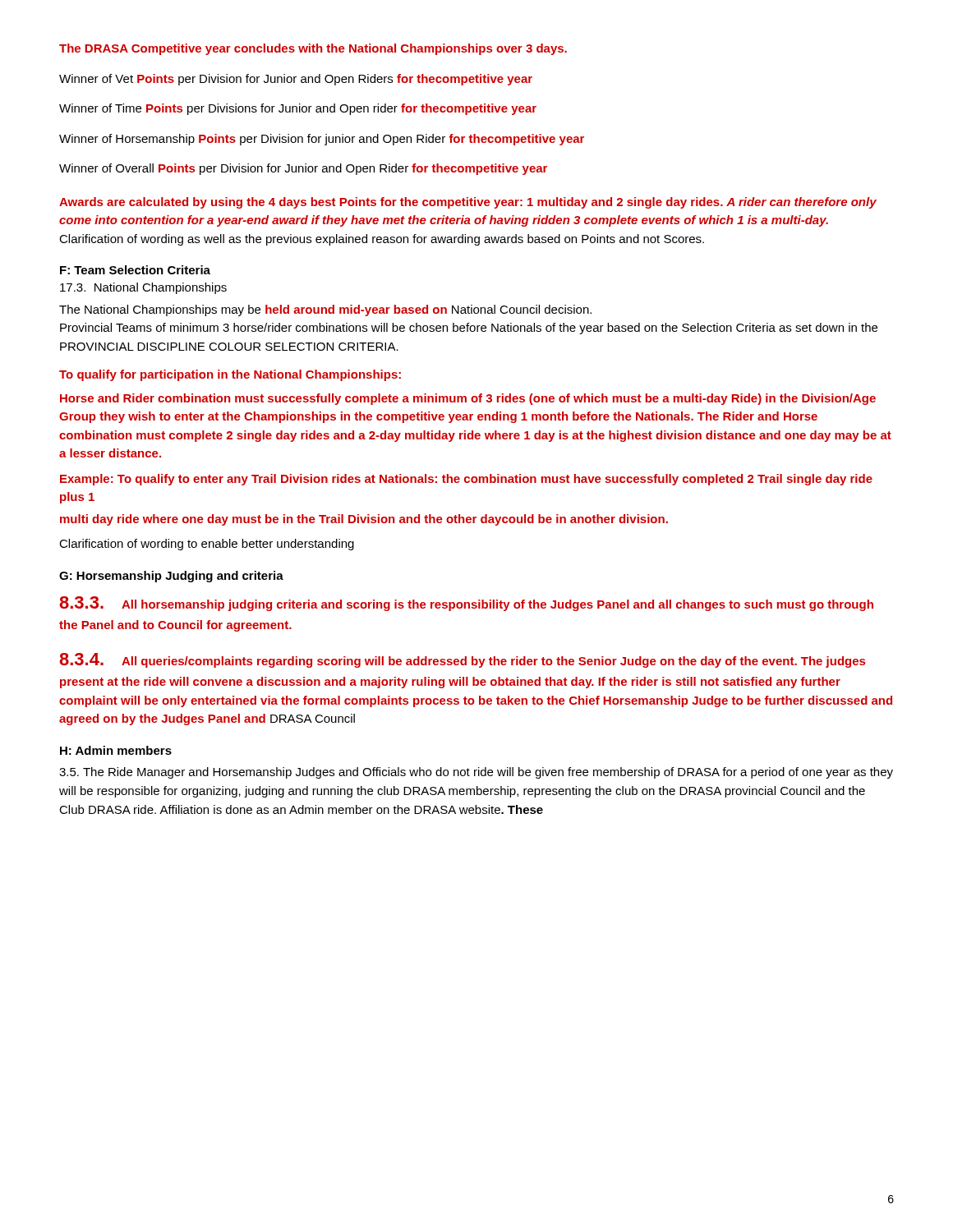The height and width of the screenshot is (1232, 953).
Task: Point to the region starting "multi day ride where one day must"
Action: (x=364, y=518)
